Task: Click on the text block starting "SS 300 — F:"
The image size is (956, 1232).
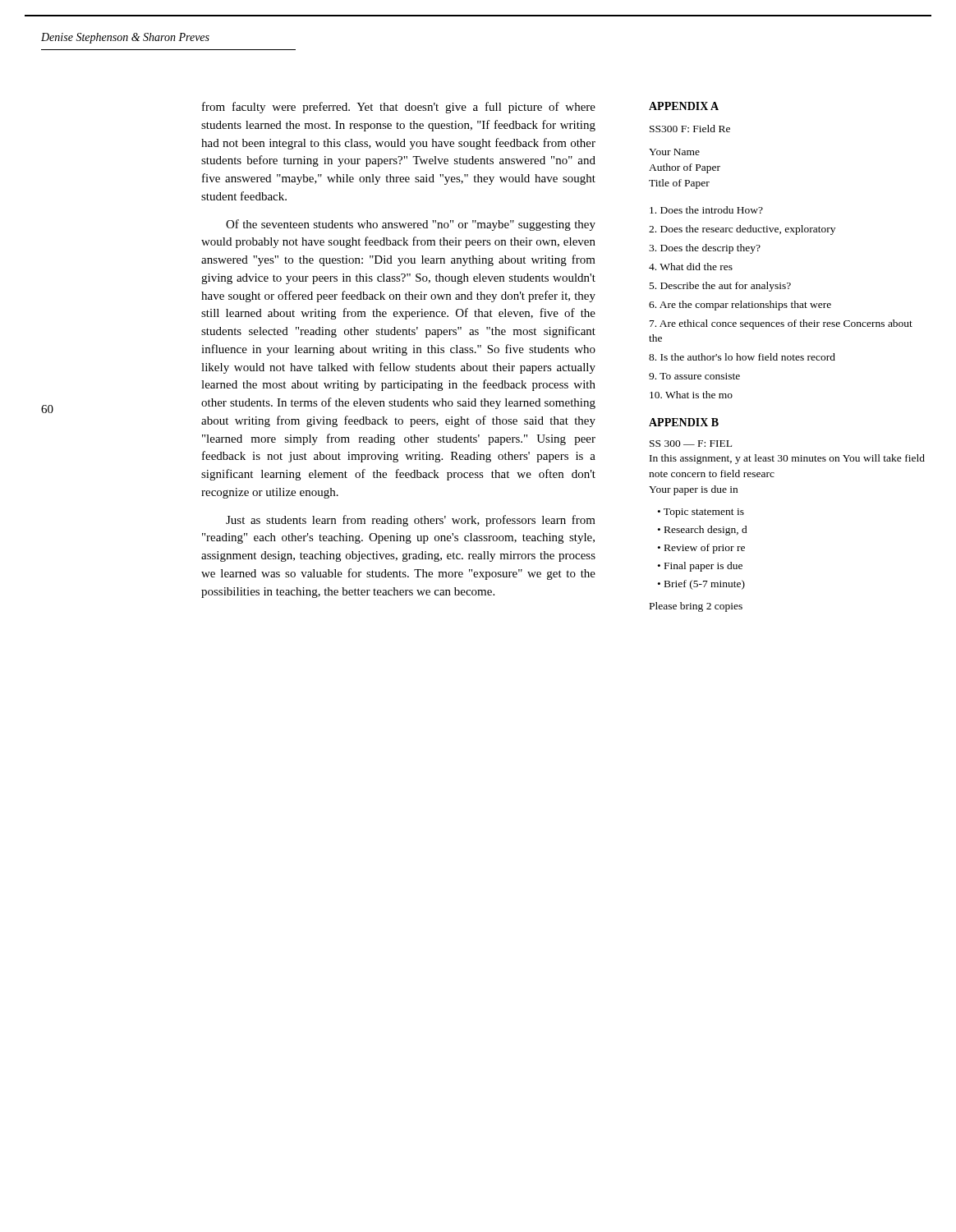Action: click(787, 466)
